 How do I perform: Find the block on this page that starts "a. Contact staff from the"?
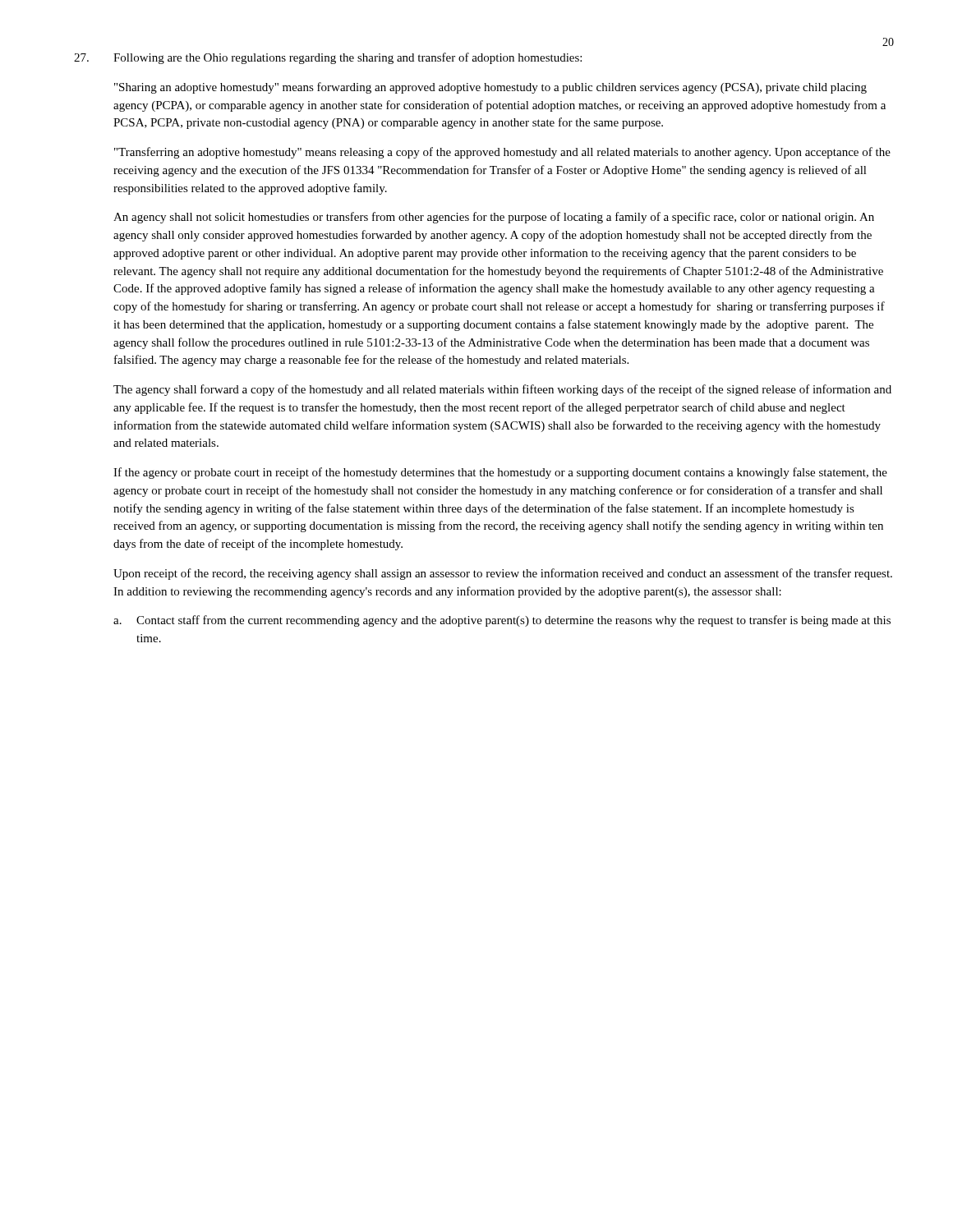click(x=504, y=630)
